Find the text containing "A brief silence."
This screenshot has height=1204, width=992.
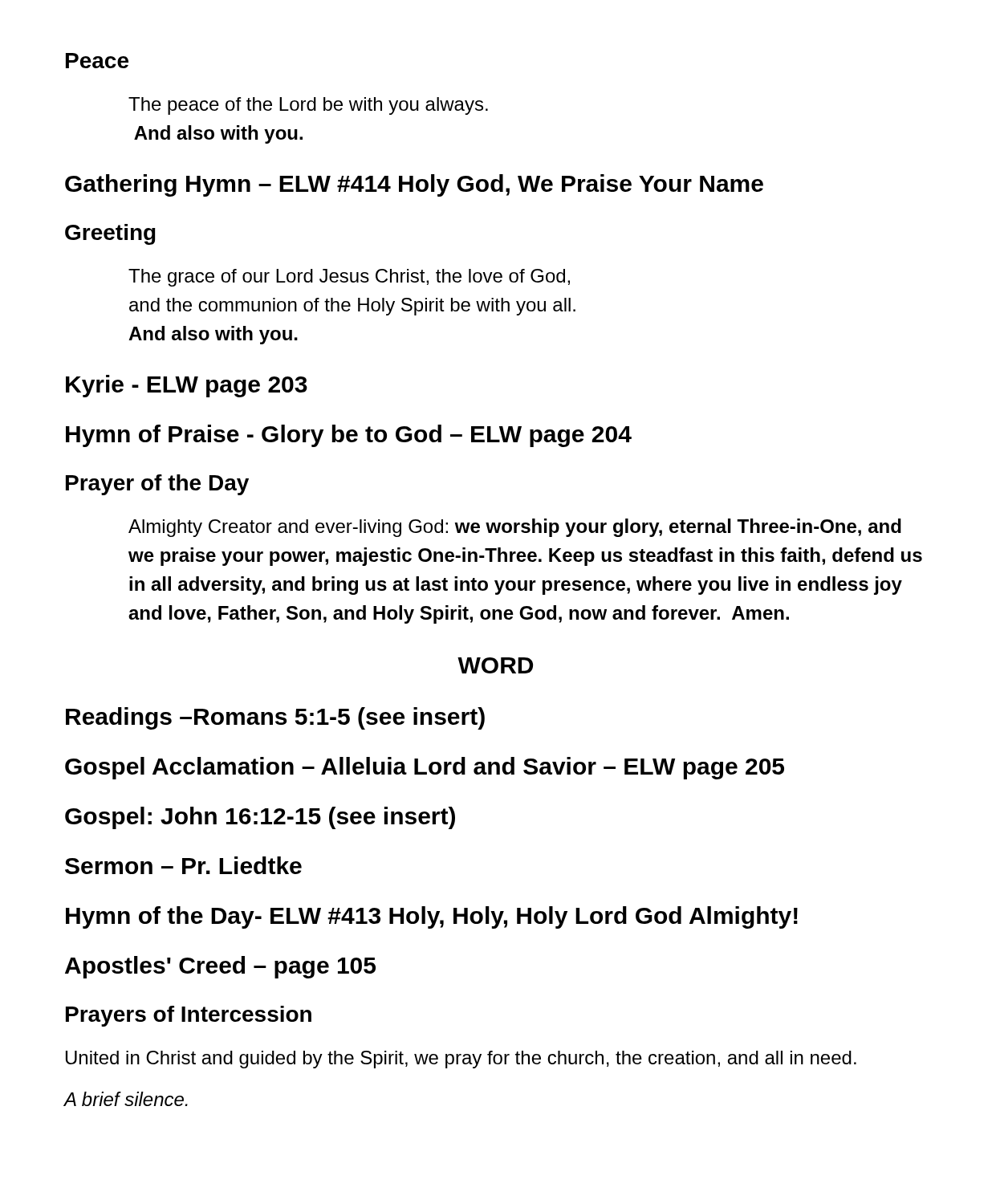pyautogui.click(x=127, y=1099)
